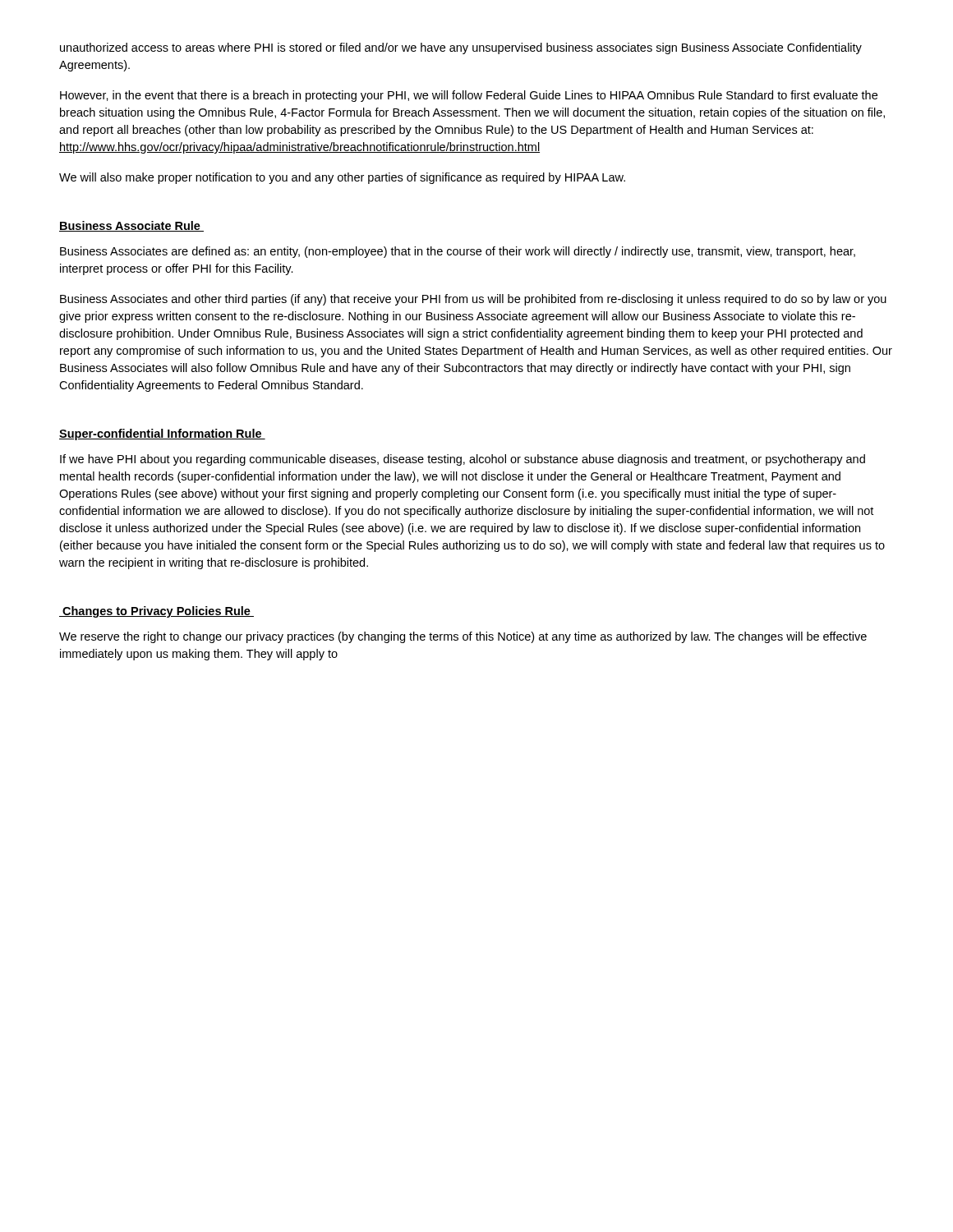Locate the passage starting "If we have PHI"
Viewport: 953px width, 1232px height.
[472, 511]
